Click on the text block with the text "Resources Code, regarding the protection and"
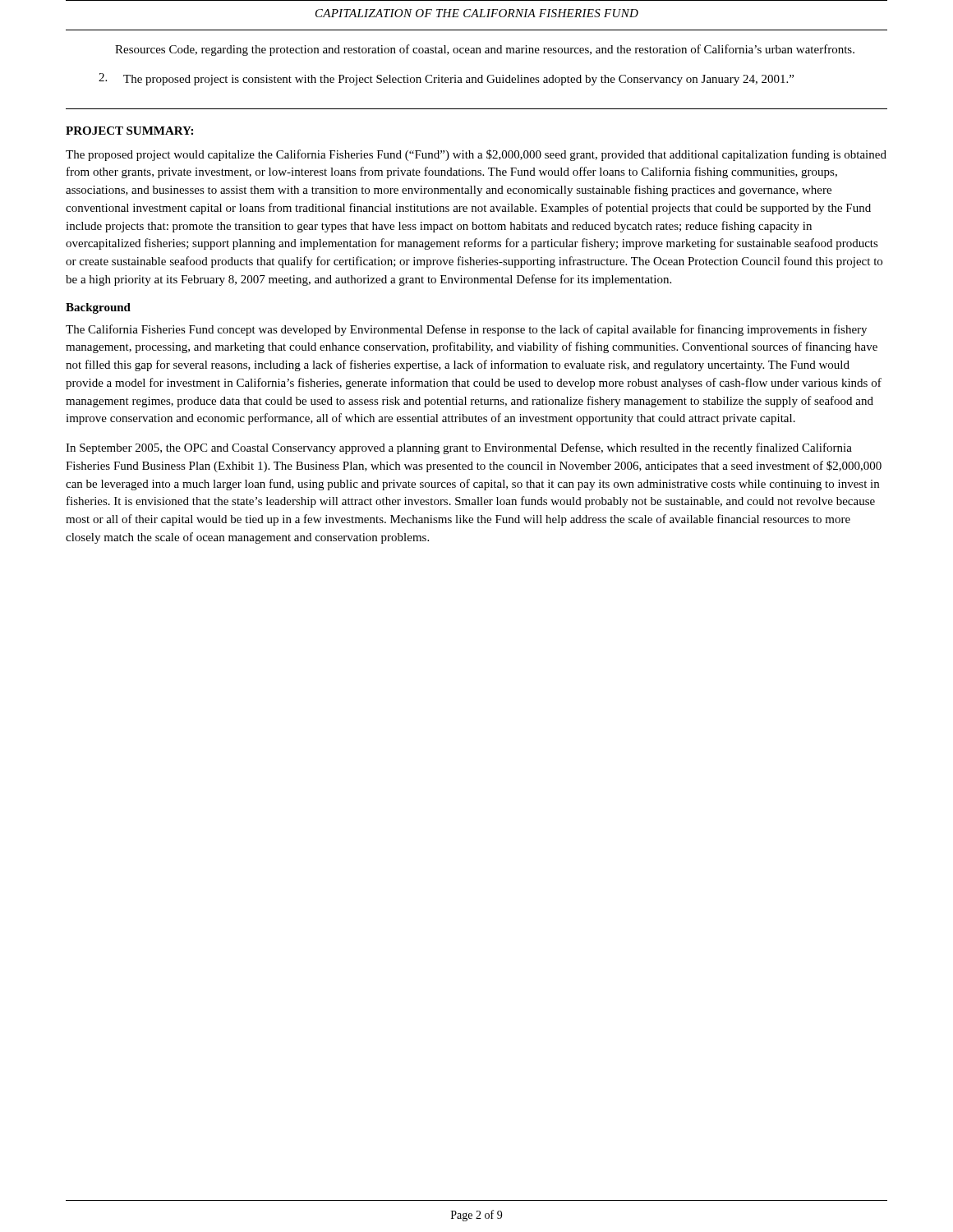 click(x=485, y=49)
